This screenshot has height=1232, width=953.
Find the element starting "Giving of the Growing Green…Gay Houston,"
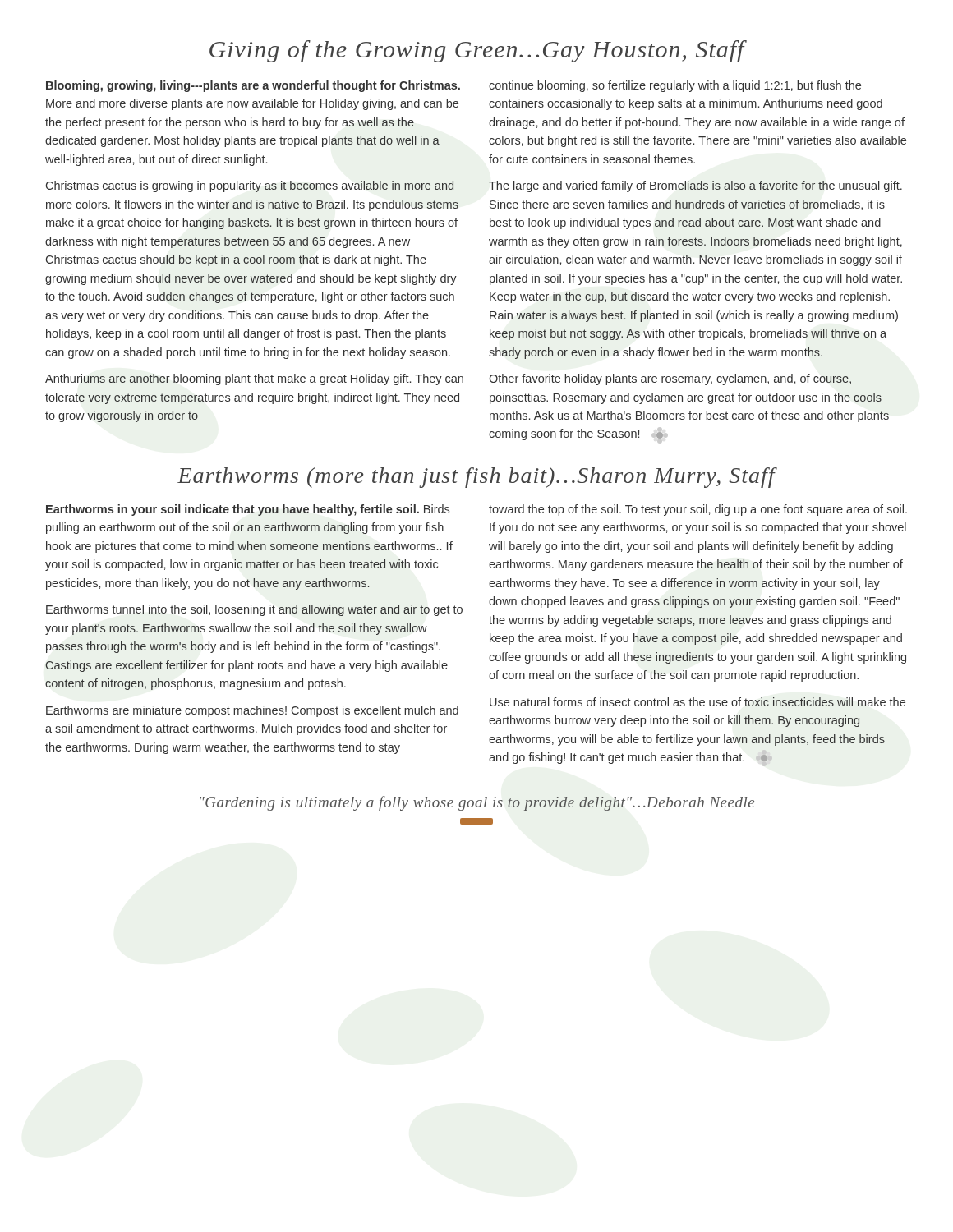pyautogui.click(x=476, y=49)
